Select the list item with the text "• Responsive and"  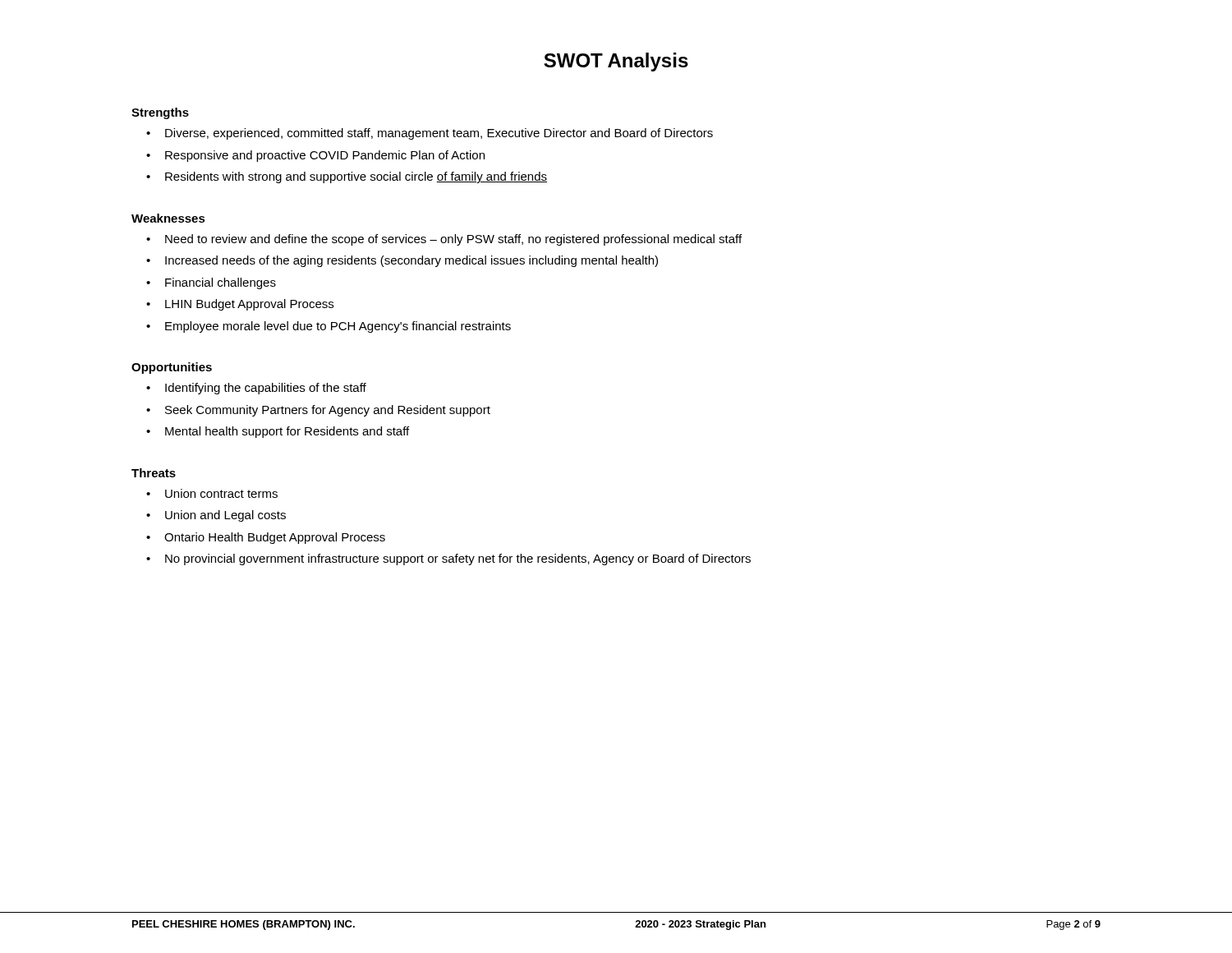tap(315, 156)
